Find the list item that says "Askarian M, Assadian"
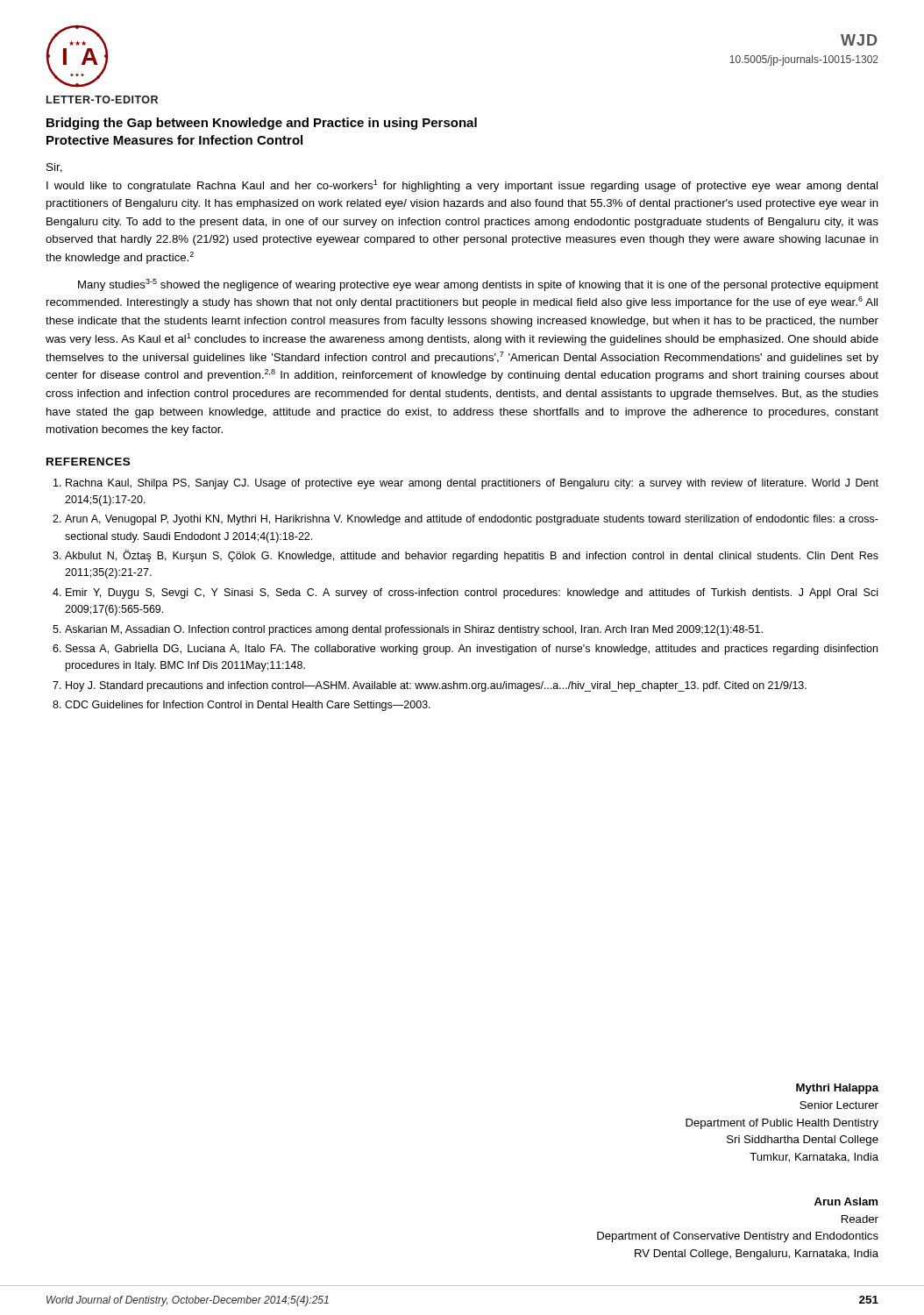The width and height of the screenshot is (924, 1315). coord(414,629)
